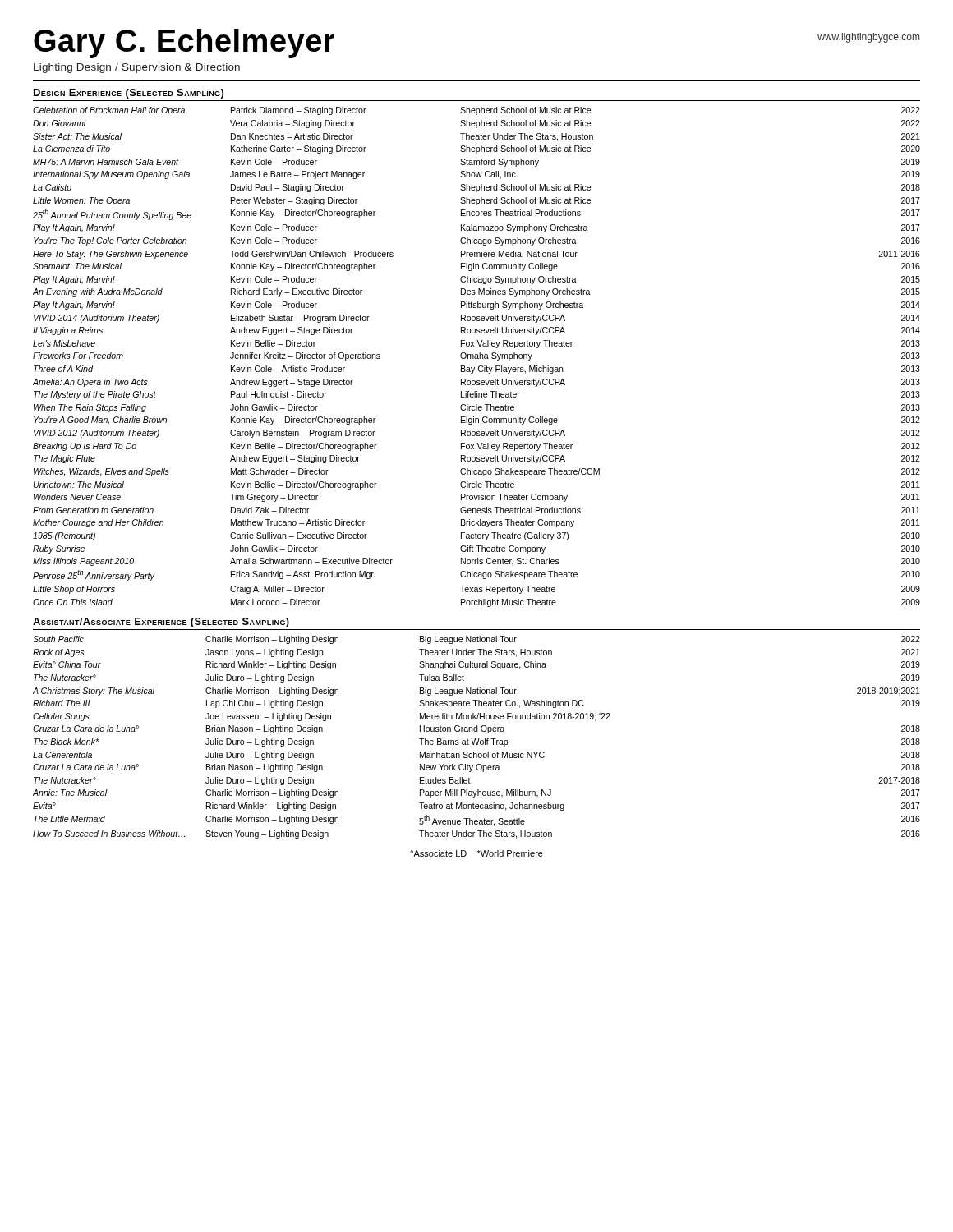Click on the table containing "Celebration of Brockman Hall for"
This screenshot has height=1232, width=953.
click(476, 356)
